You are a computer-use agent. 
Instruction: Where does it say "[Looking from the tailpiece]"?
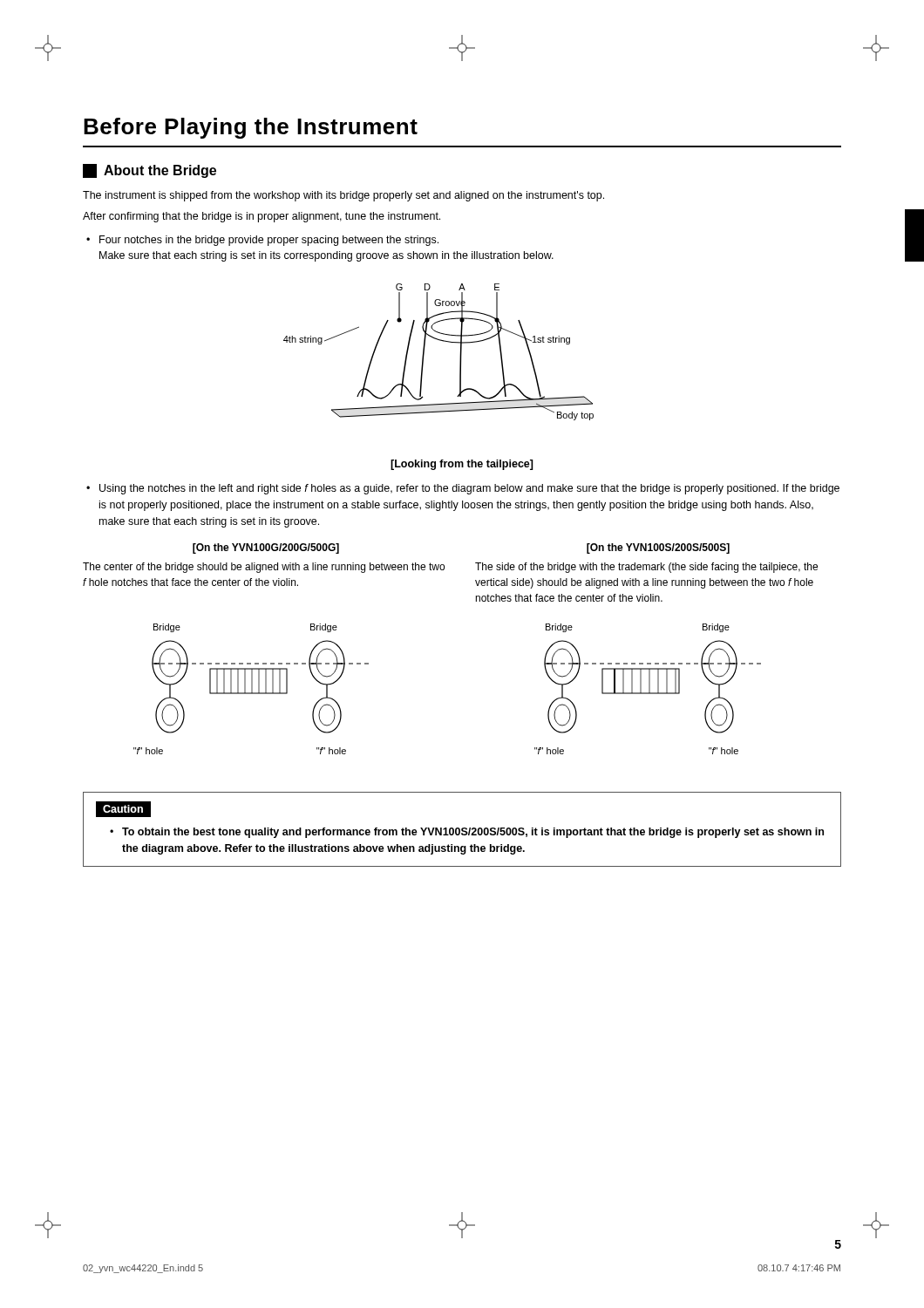click(x=462, y=464)
